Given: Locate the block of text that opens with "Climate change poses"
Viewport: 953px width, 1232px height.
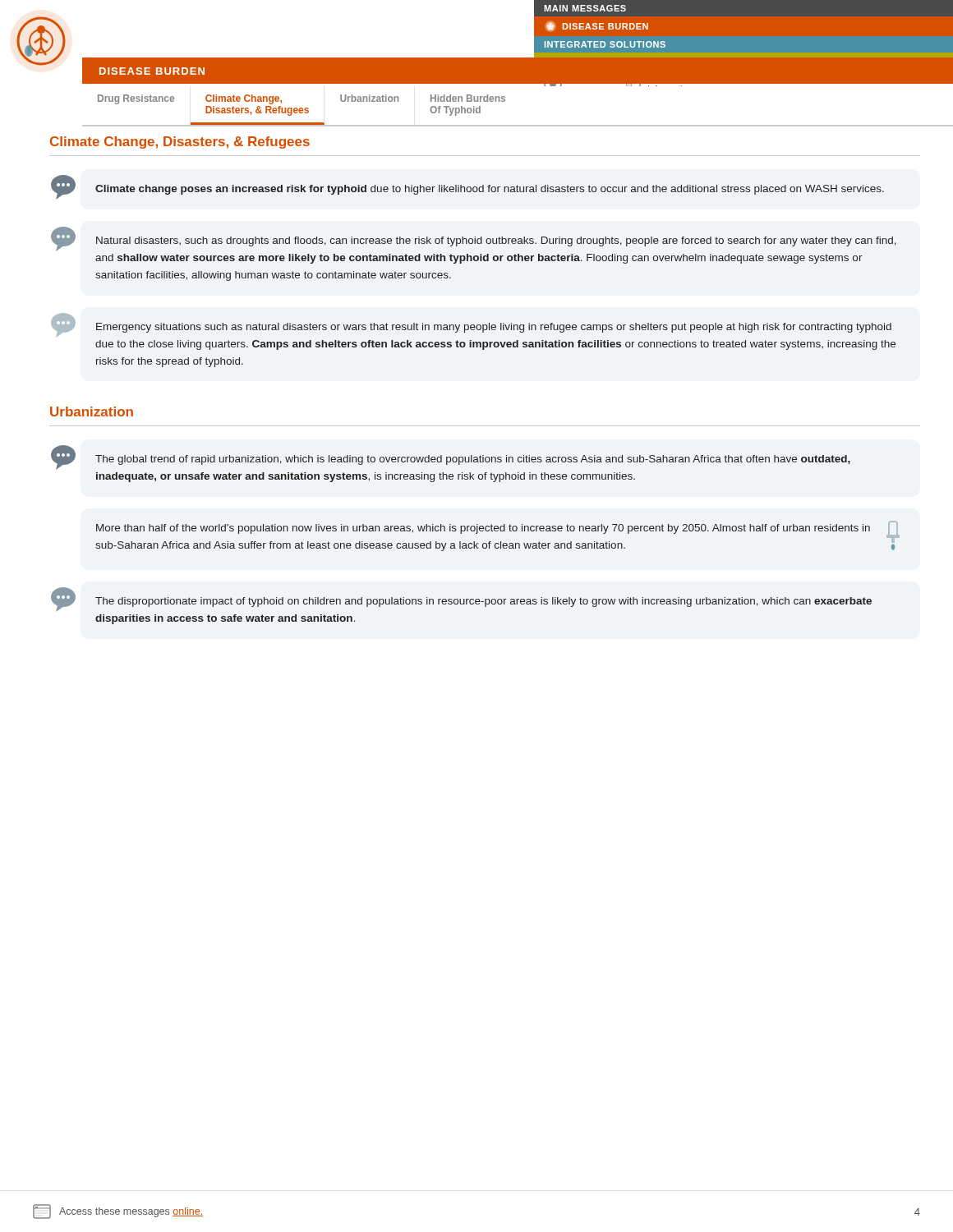Looking at the screenshot, I should (485, 189).
